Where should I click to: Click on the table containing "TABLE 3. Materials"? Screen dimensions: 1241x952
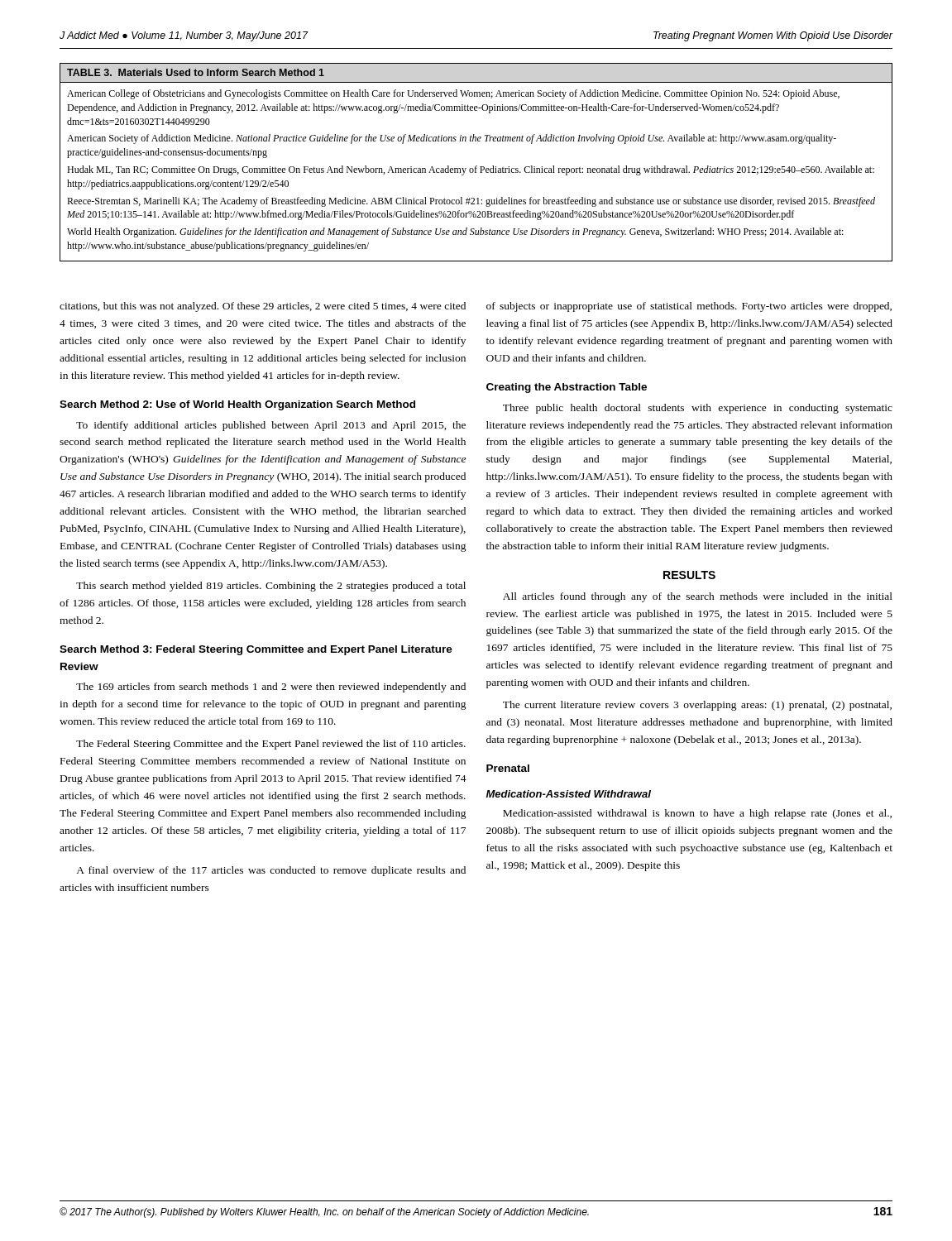[x=476, y=162]
